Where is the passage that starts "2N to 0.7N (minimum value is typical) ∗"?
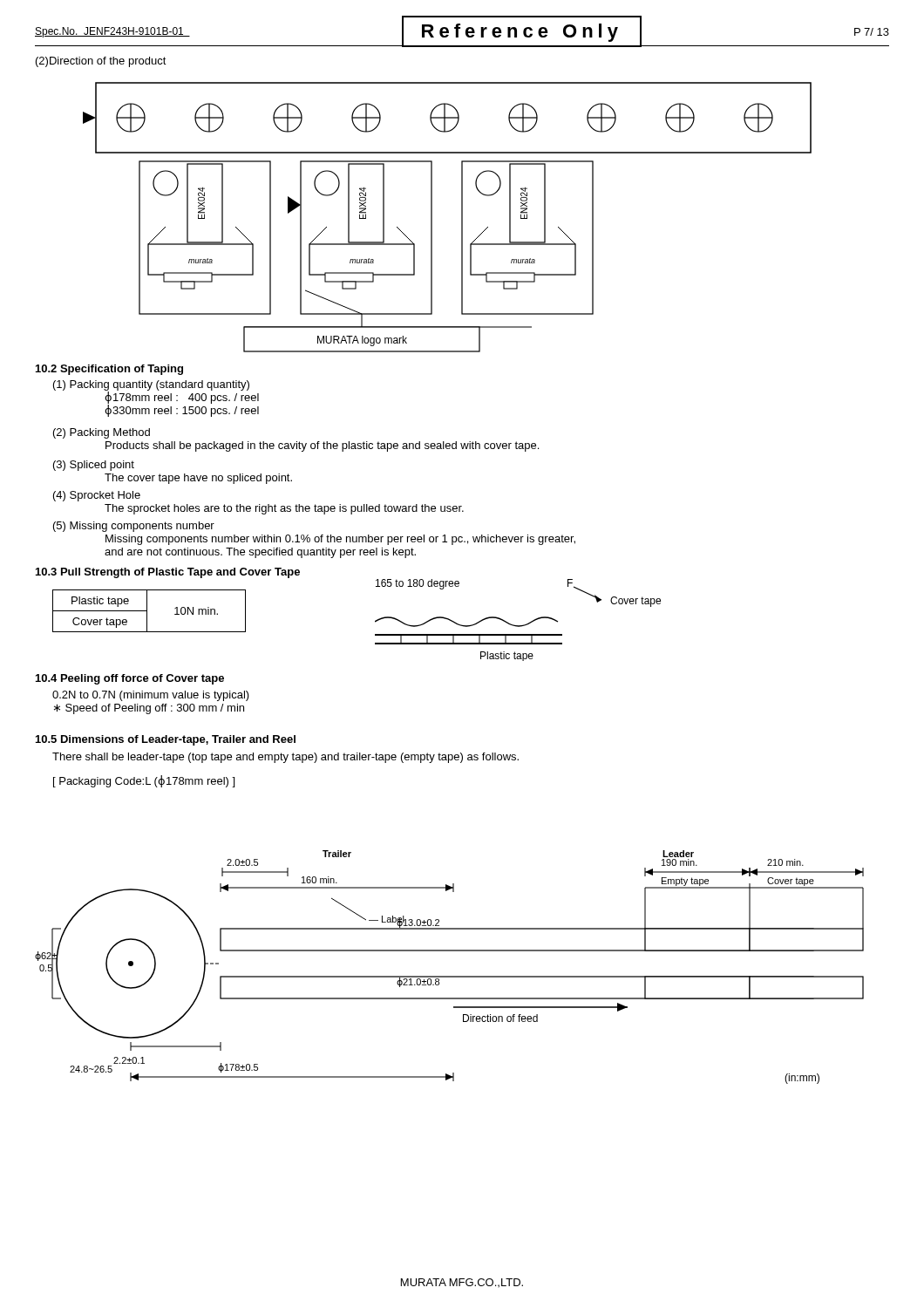 point(151,701)
